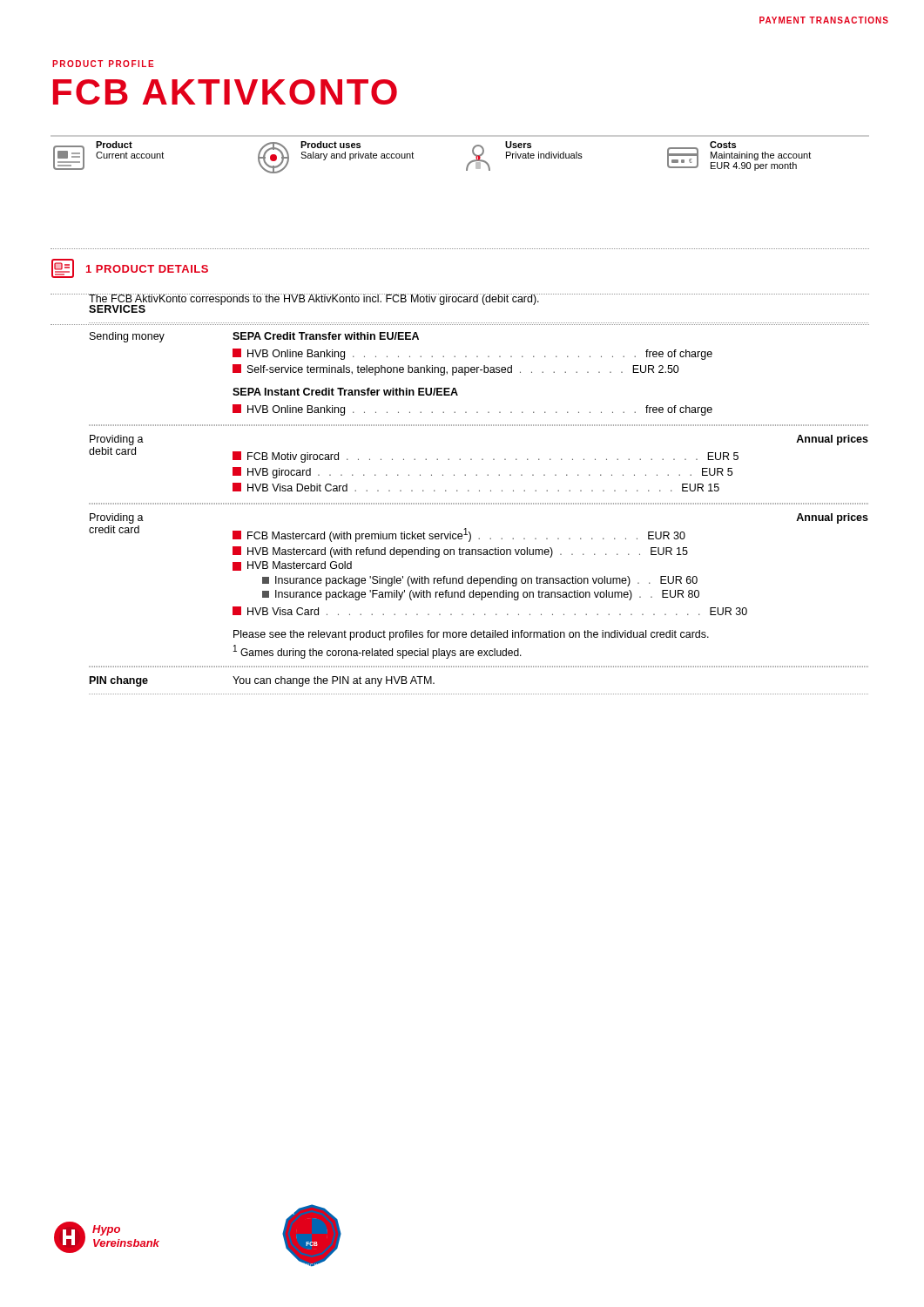The height and width of the screenshot is (1307, 924).
Task: Click on the text block containing "The FCB AktivKonto corresponds to the"
Action: (314, 299)
